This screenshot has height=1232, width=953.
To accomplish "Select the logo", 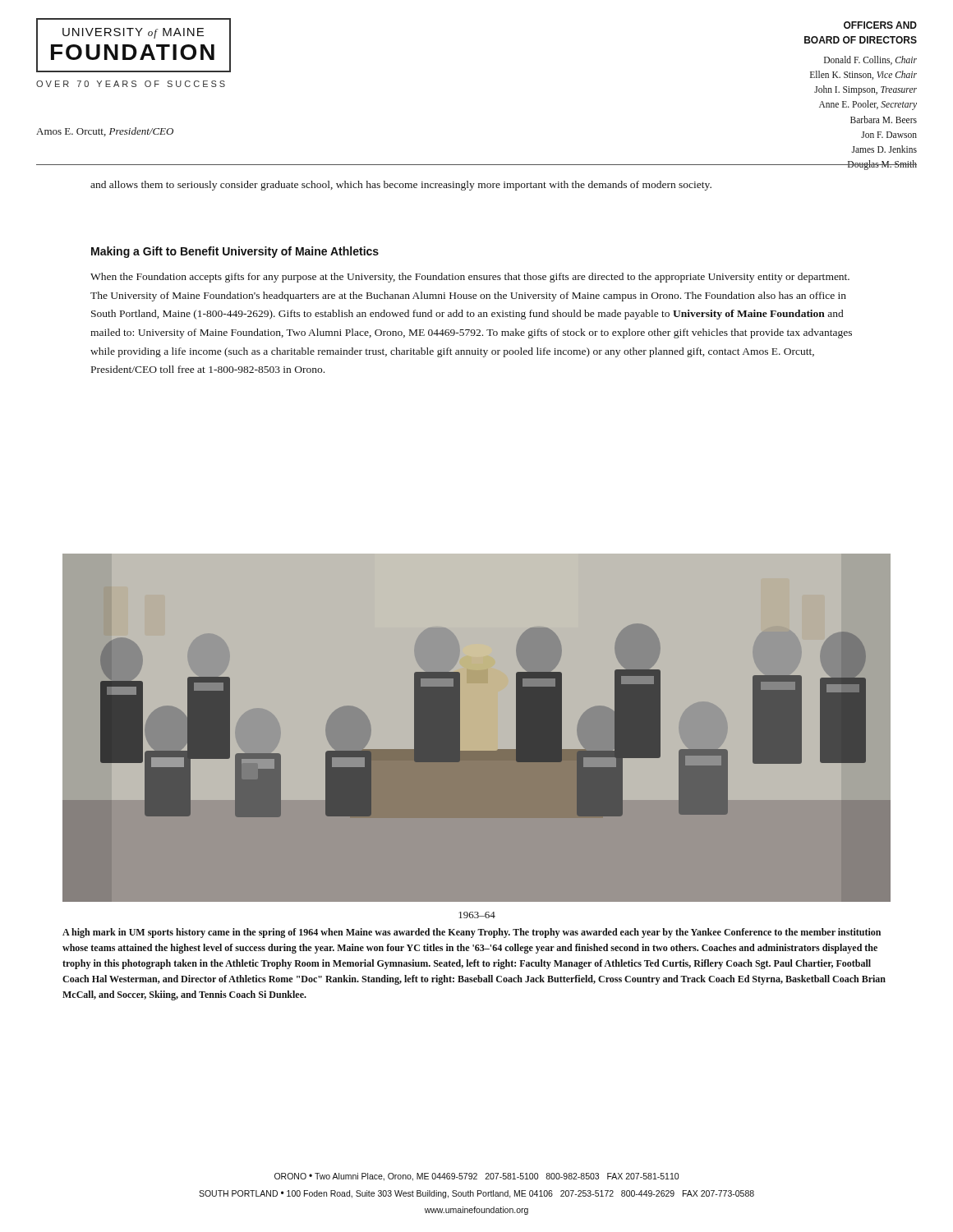I will pos(155,53).
